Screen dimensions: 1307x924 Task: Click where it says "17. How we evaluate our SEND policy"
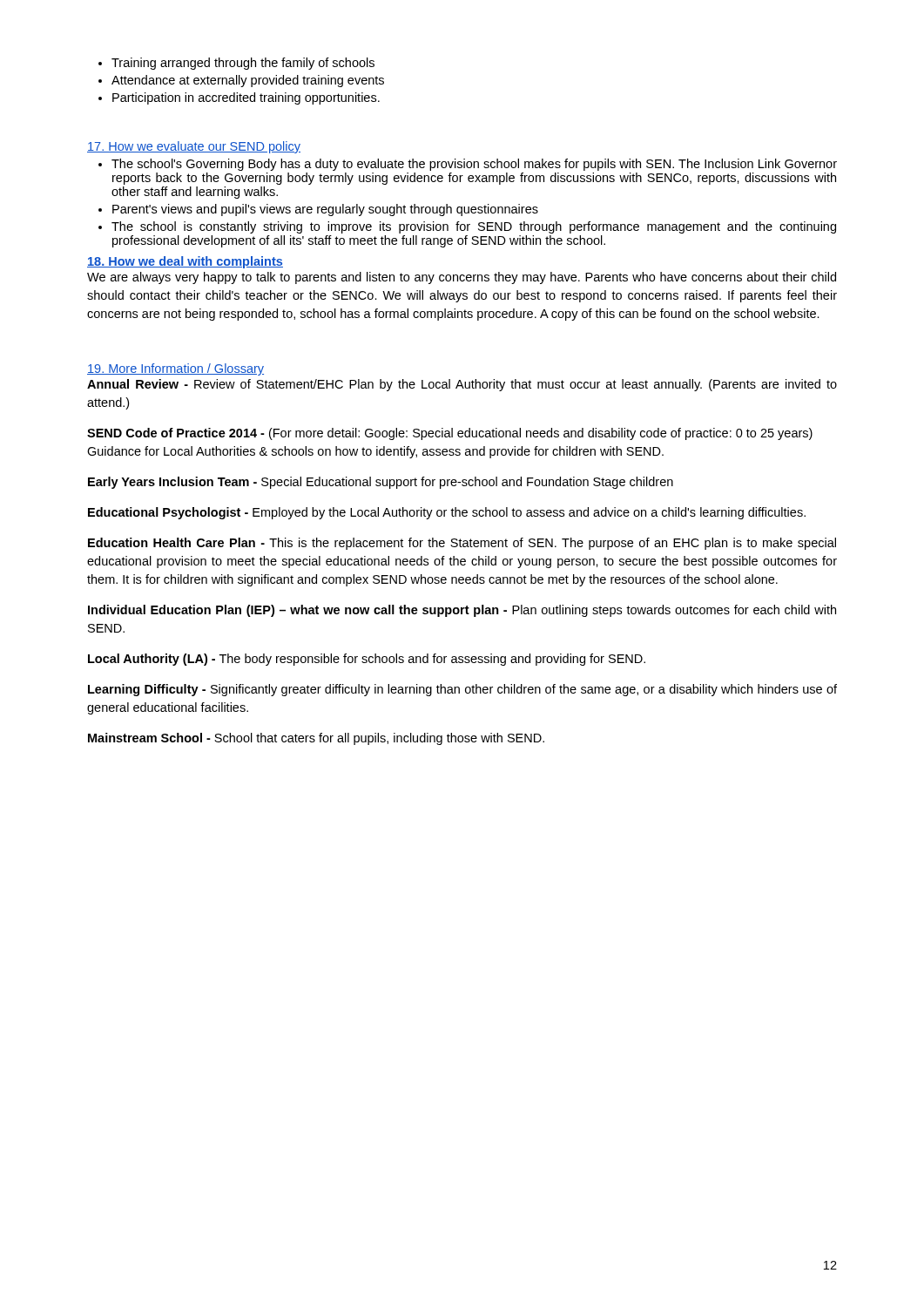tap(194, 146)
